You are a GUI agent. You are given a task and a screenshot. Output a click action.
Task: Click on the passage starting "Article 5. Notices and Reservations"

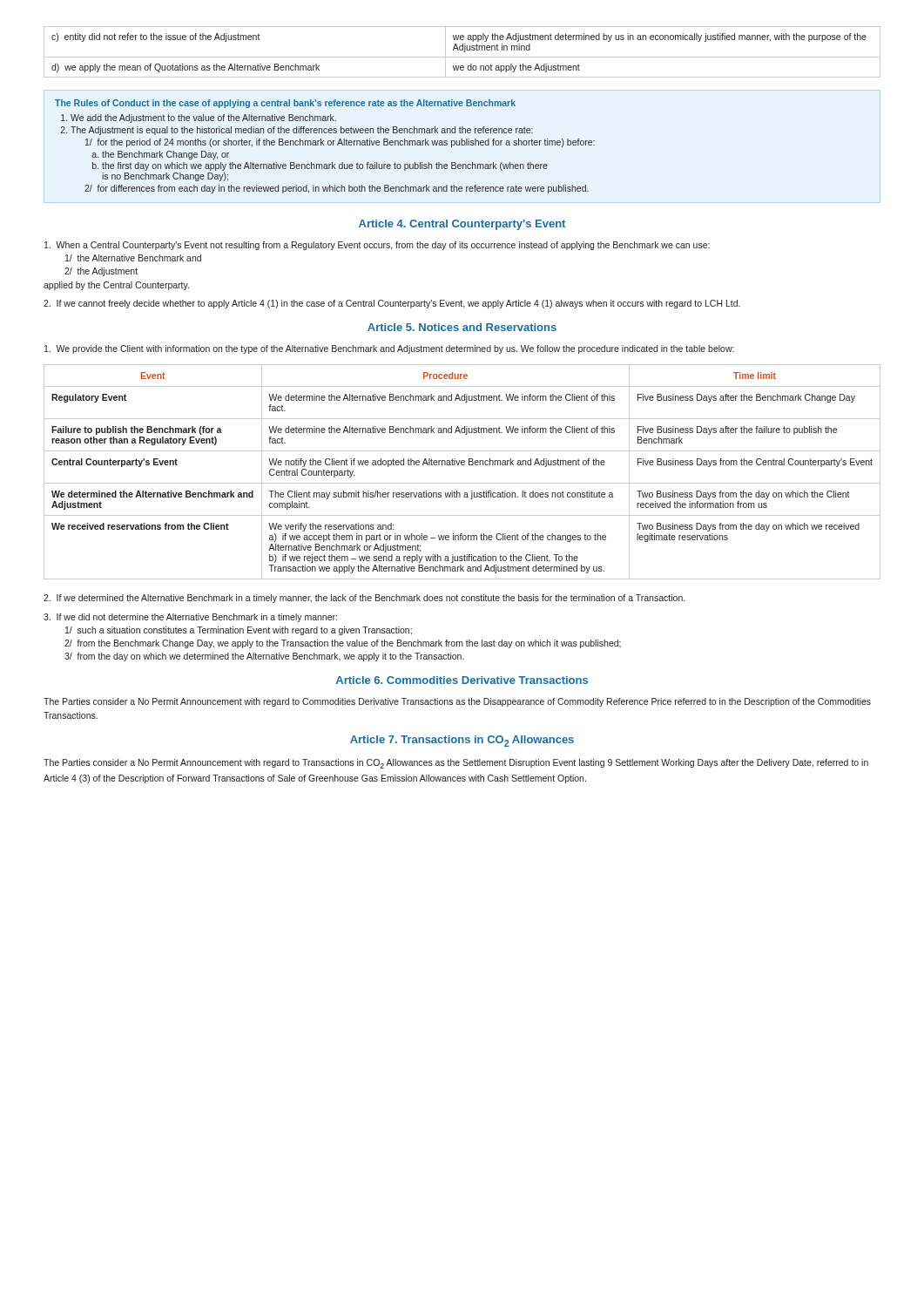coord(462,327)
